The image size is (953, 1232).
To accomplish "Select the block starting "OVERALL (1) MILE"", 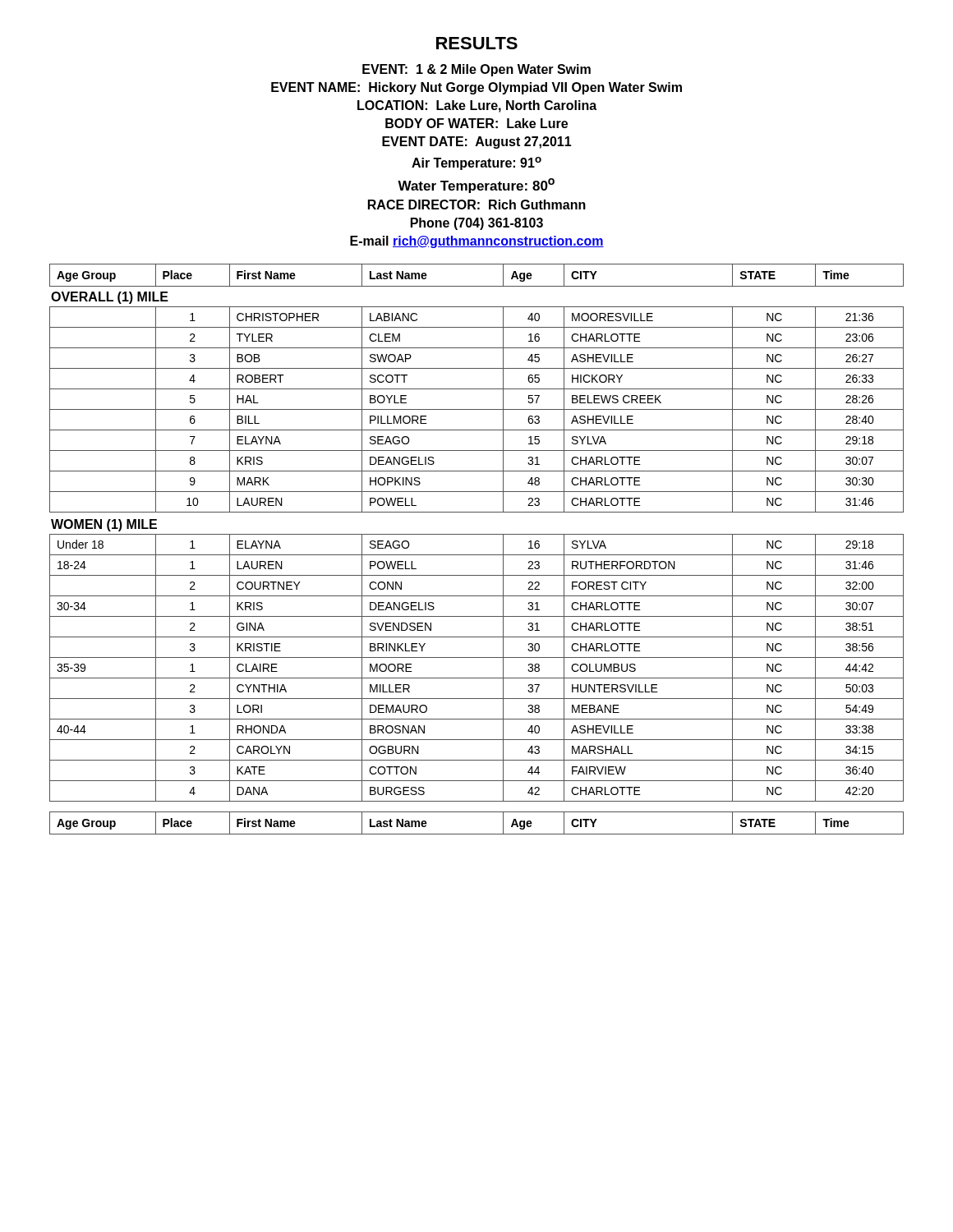I will pyautogui.click(x=110, y=297).
